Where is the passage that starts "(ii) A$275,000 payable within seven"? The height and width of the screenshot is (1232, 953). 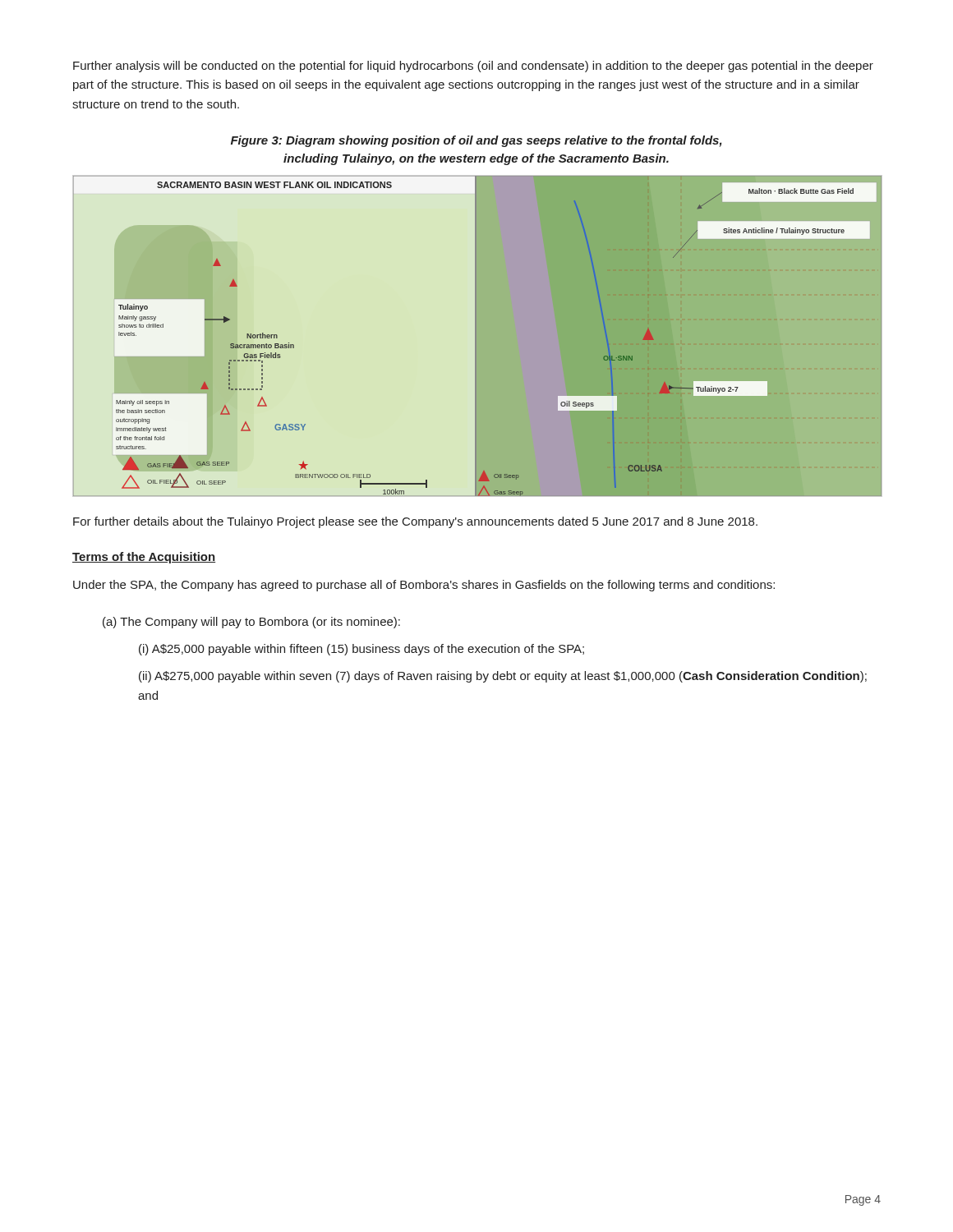(503, 685)
